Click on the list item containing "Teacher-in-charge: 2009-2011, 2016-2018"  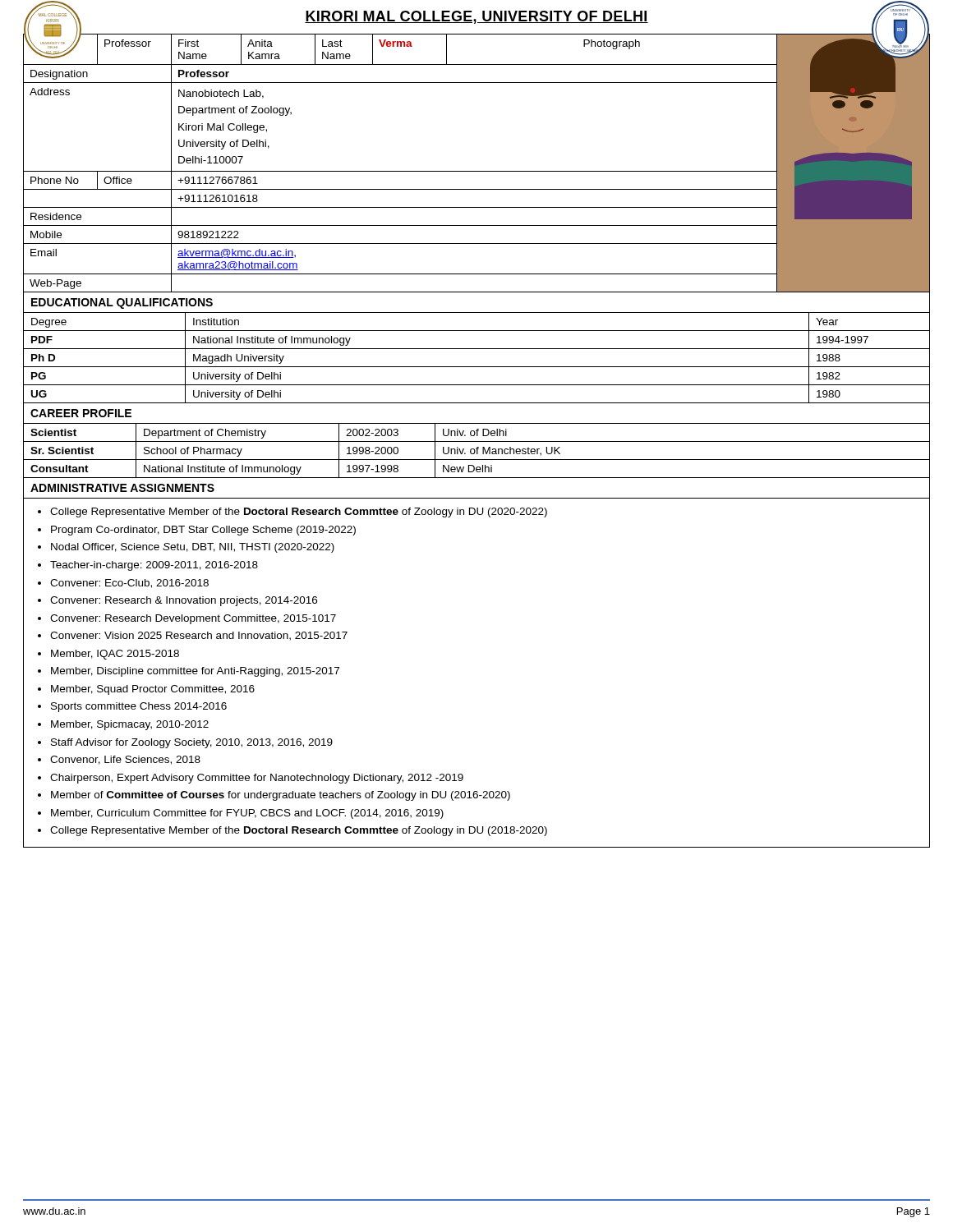pos(154,565)
